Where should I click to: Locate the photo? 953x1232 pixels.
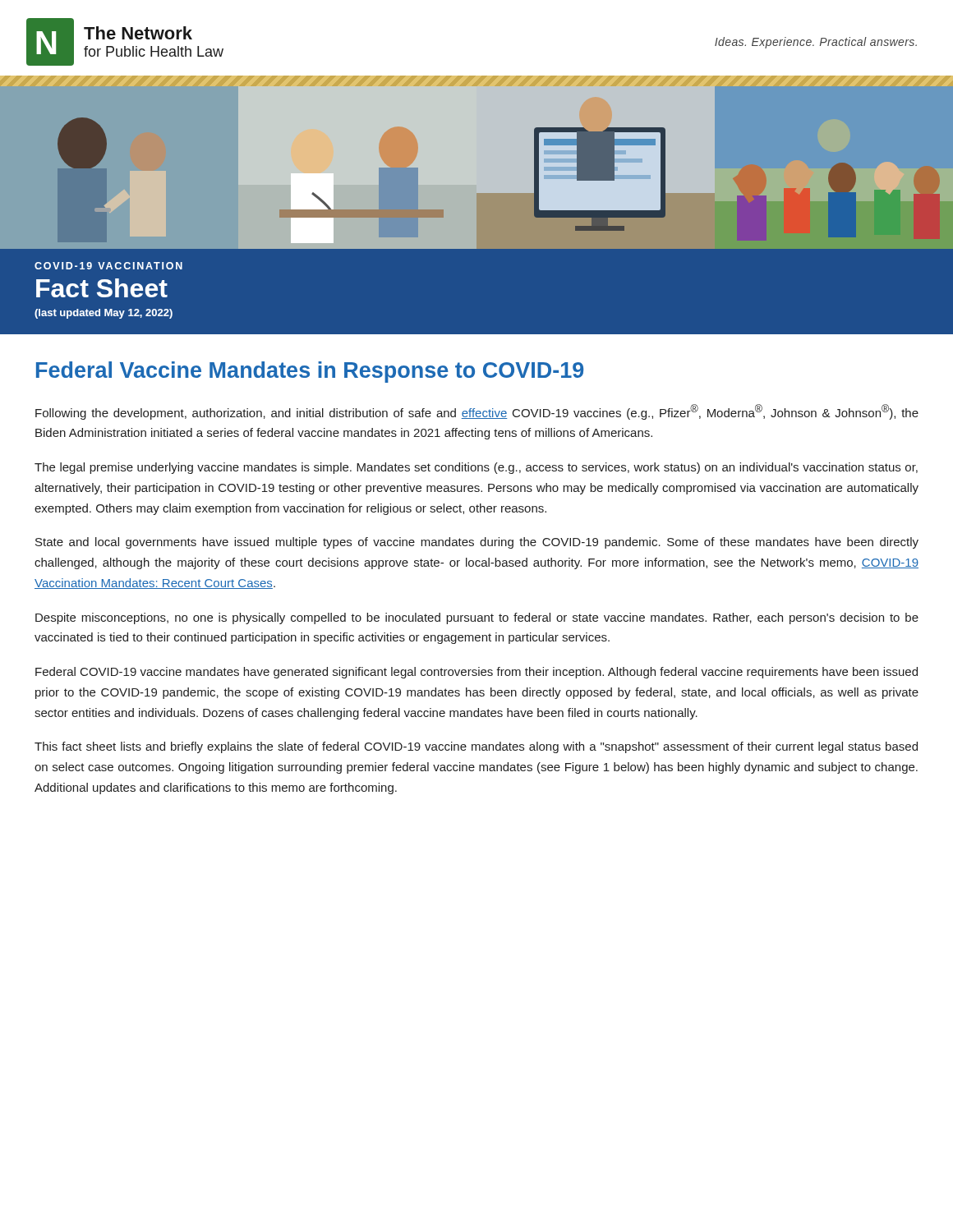pyautogui.click(x=476, y=168)
